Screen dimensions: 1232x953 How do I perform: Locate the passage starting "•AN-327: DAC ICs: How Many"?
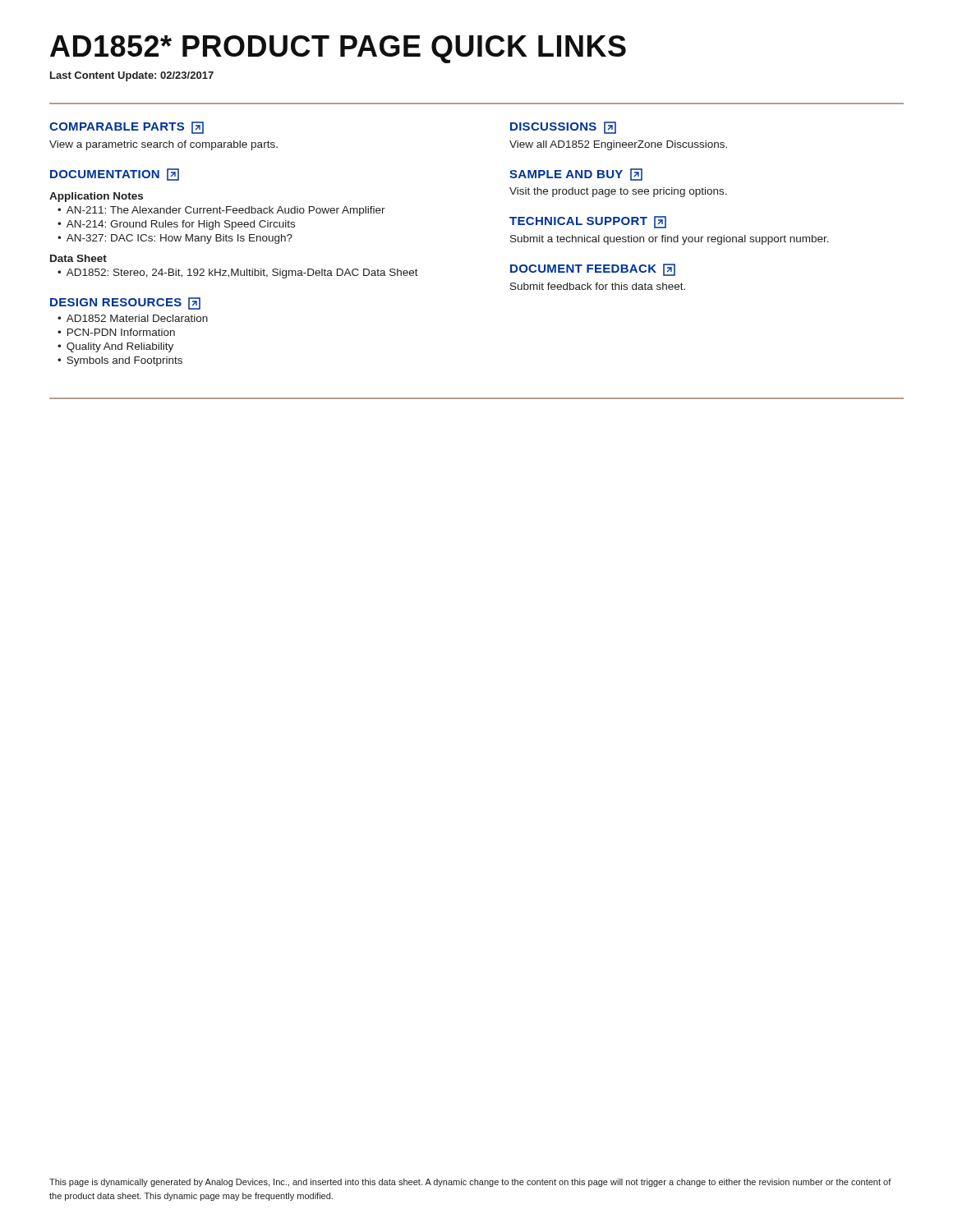click(175, 238)
